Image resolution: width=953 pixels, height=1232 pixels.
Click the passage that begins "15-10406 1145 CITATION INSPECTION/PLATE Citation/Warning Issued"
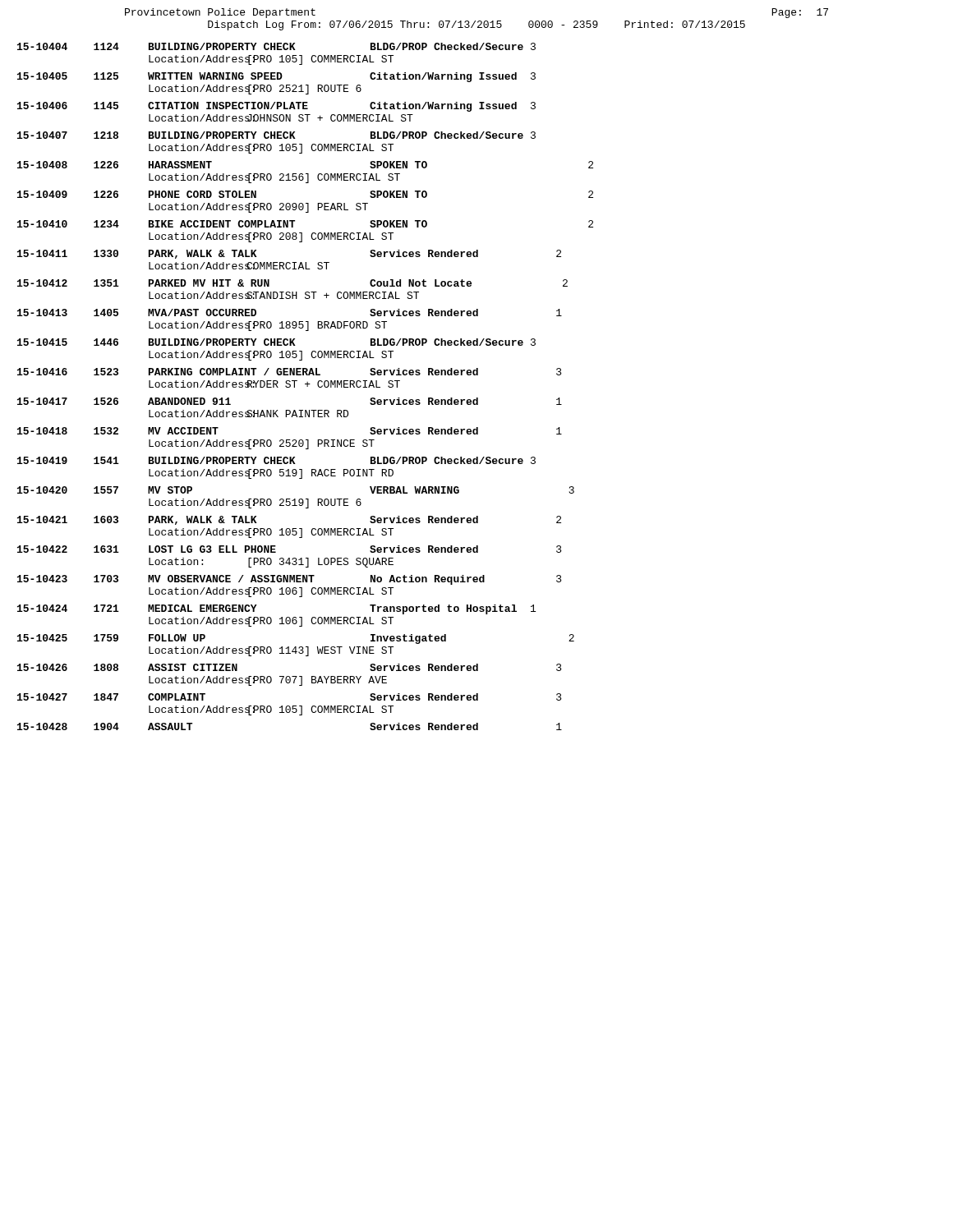pos(476,112)
